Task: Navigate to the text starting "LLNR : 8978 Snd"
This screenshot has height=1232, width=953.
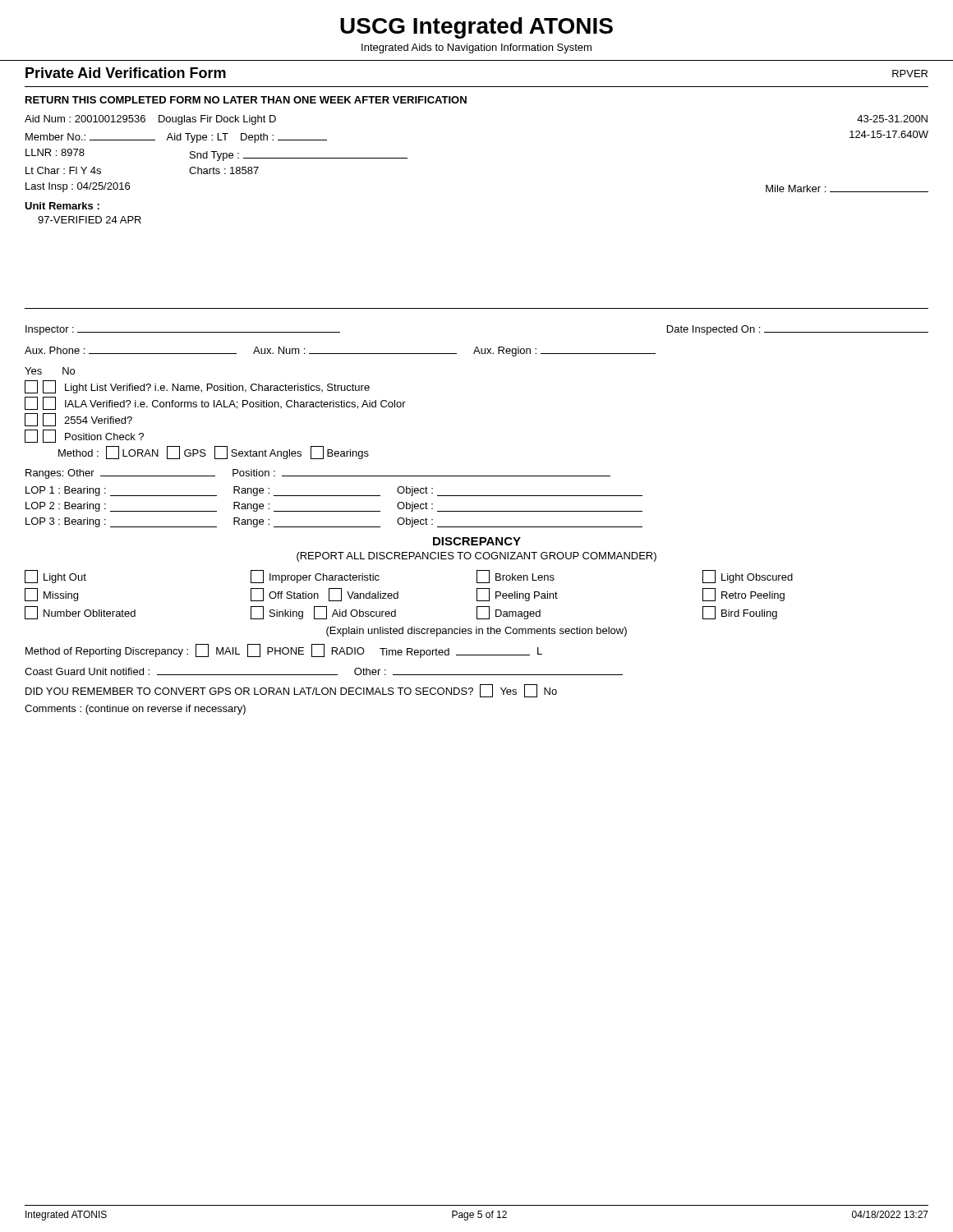Action: tap(216, 154)
